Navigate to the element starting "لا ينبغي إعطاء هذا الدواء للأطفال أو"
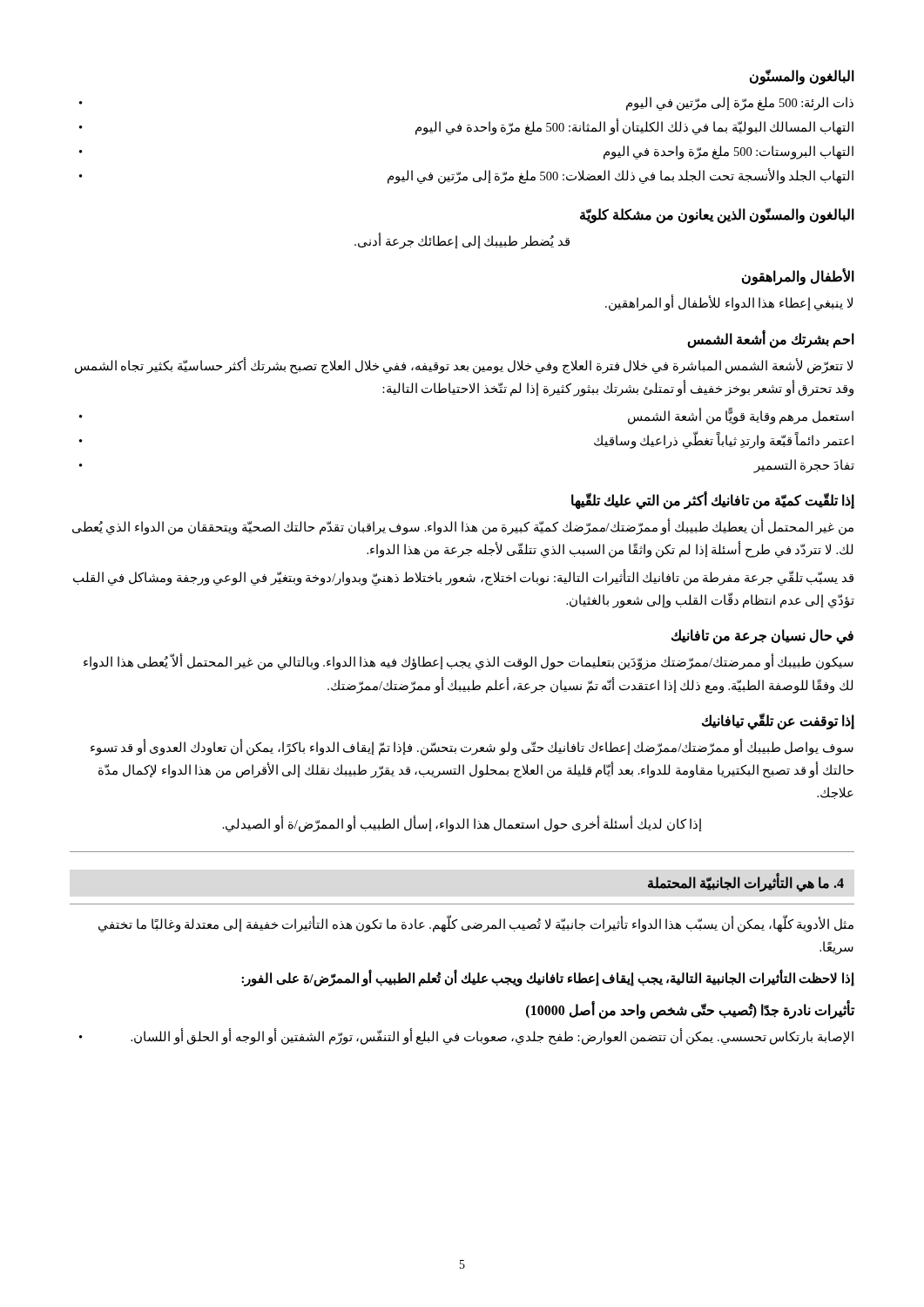This screenshot has width=924, height=1307. [729, 304]
